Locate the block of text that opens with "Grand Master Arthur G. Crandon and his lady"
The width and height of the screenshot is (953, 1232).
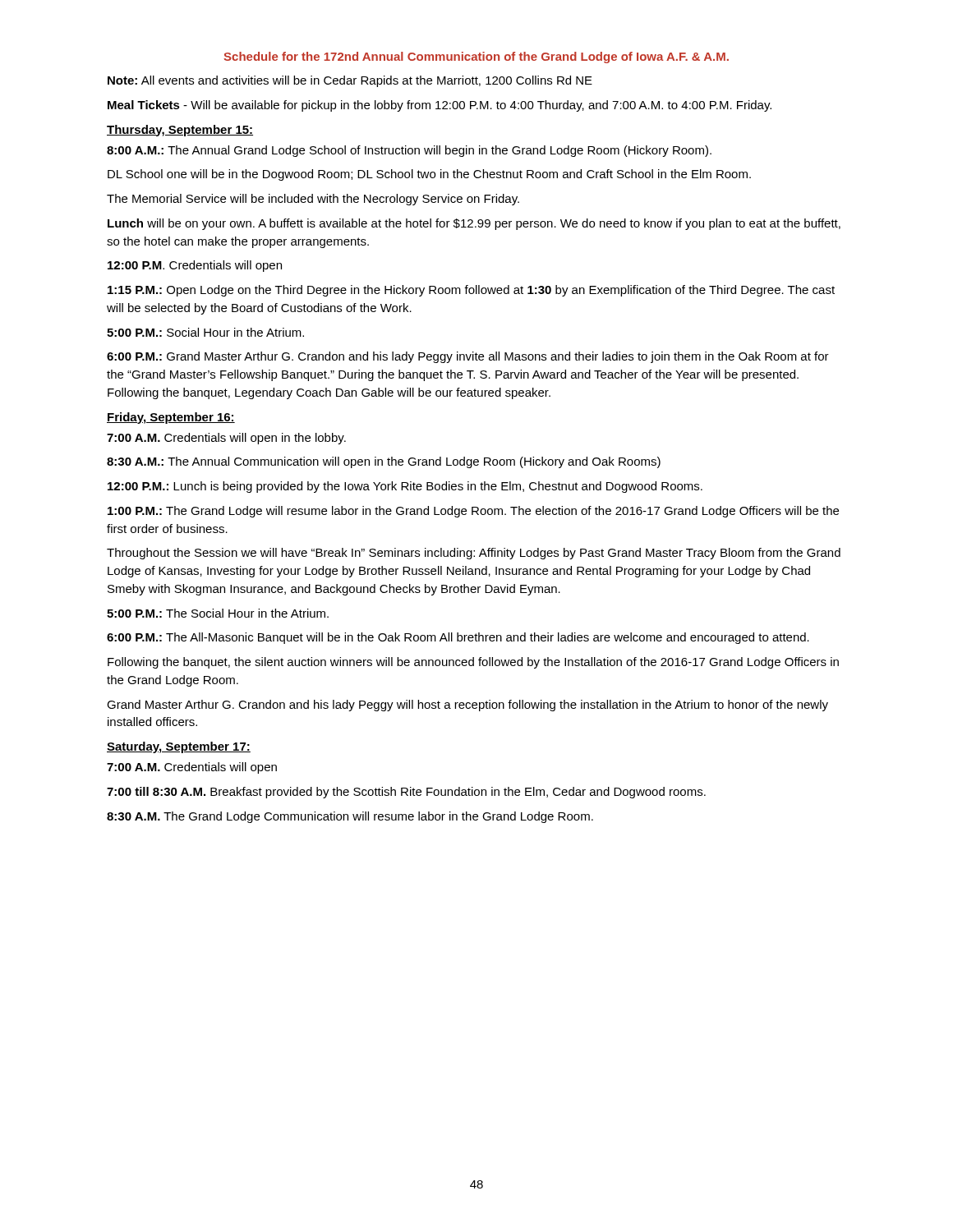click(x=467, y=713)
